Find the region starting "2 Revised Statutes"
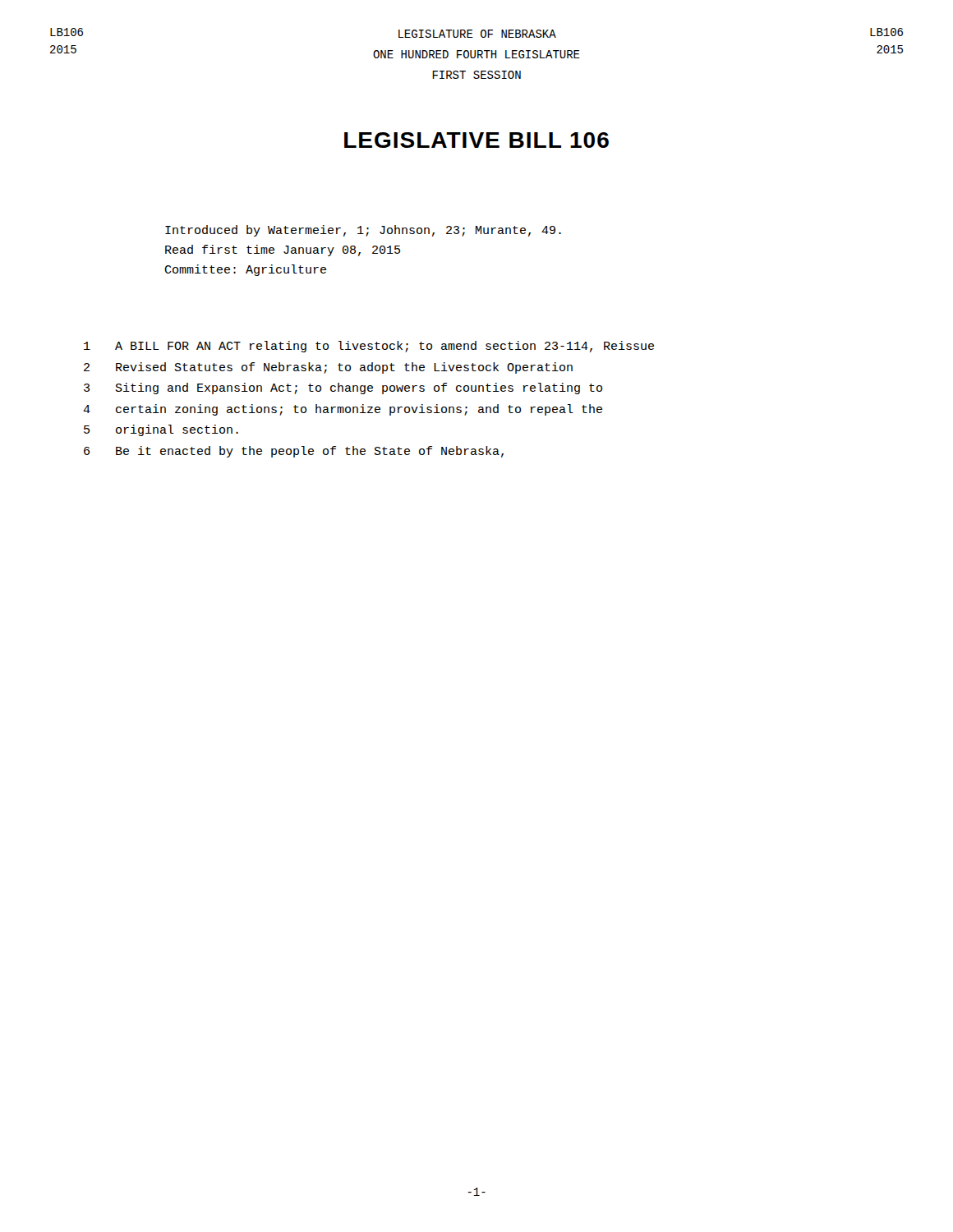The width and height of the screenshot is (953, 1232). [x=476, y=368]
